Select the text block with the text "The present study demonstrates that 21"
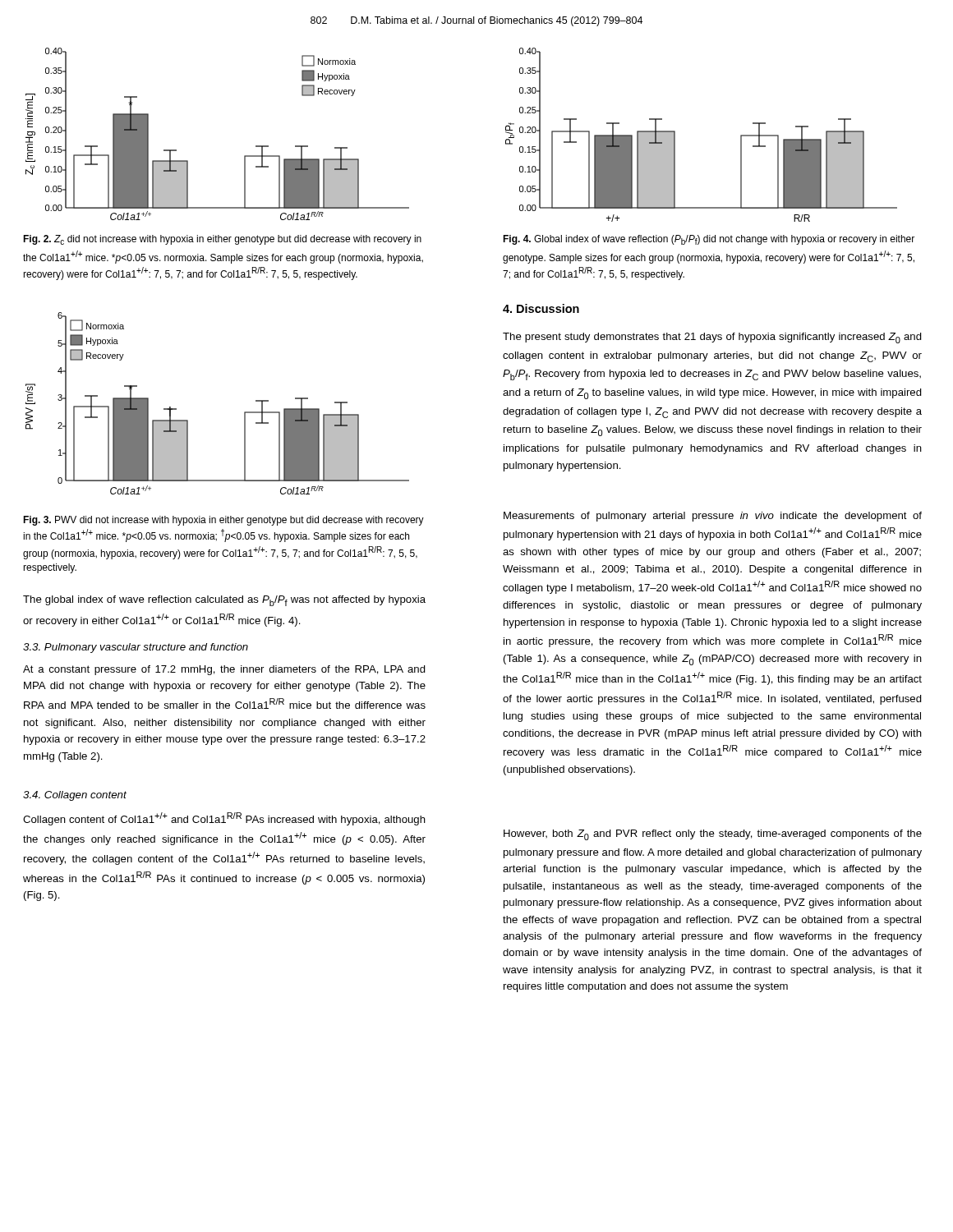The image size is (953, 1232). click(x=712, y=401)
